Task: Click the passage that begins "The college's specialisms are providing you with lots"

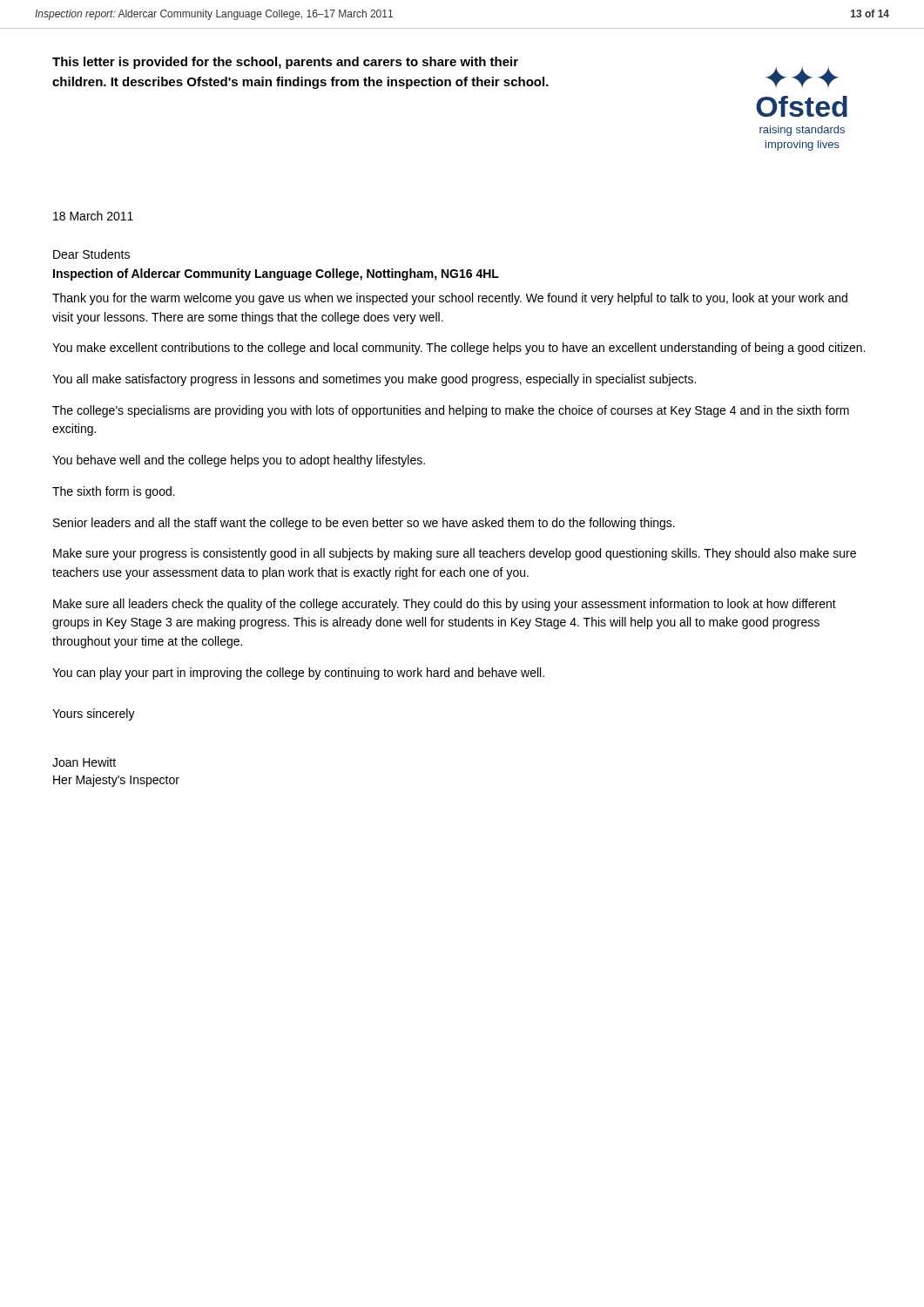Action: (x=451, y=420)
